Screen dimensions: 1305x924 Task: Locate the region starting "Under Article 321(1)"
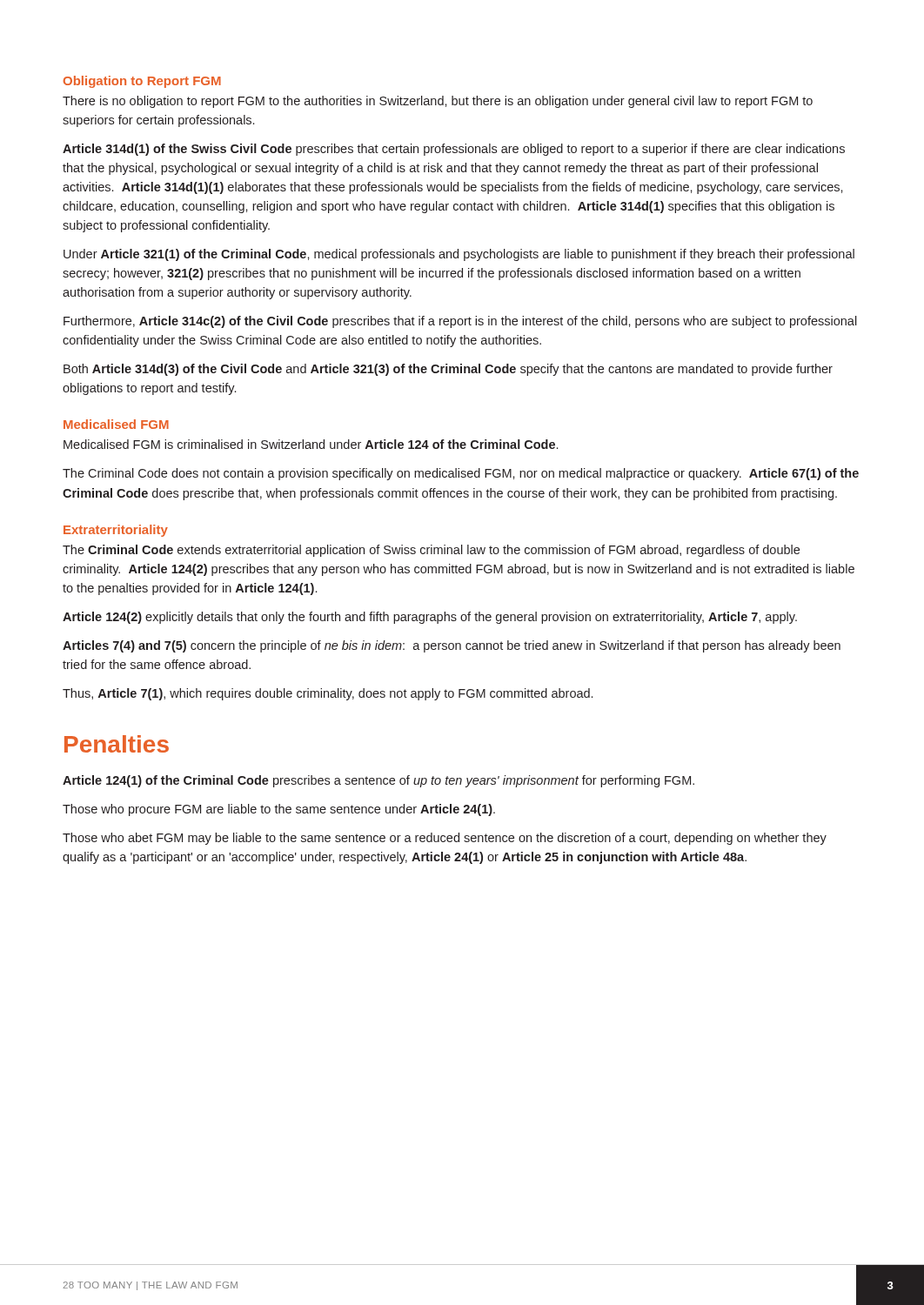tap(459, 273)
